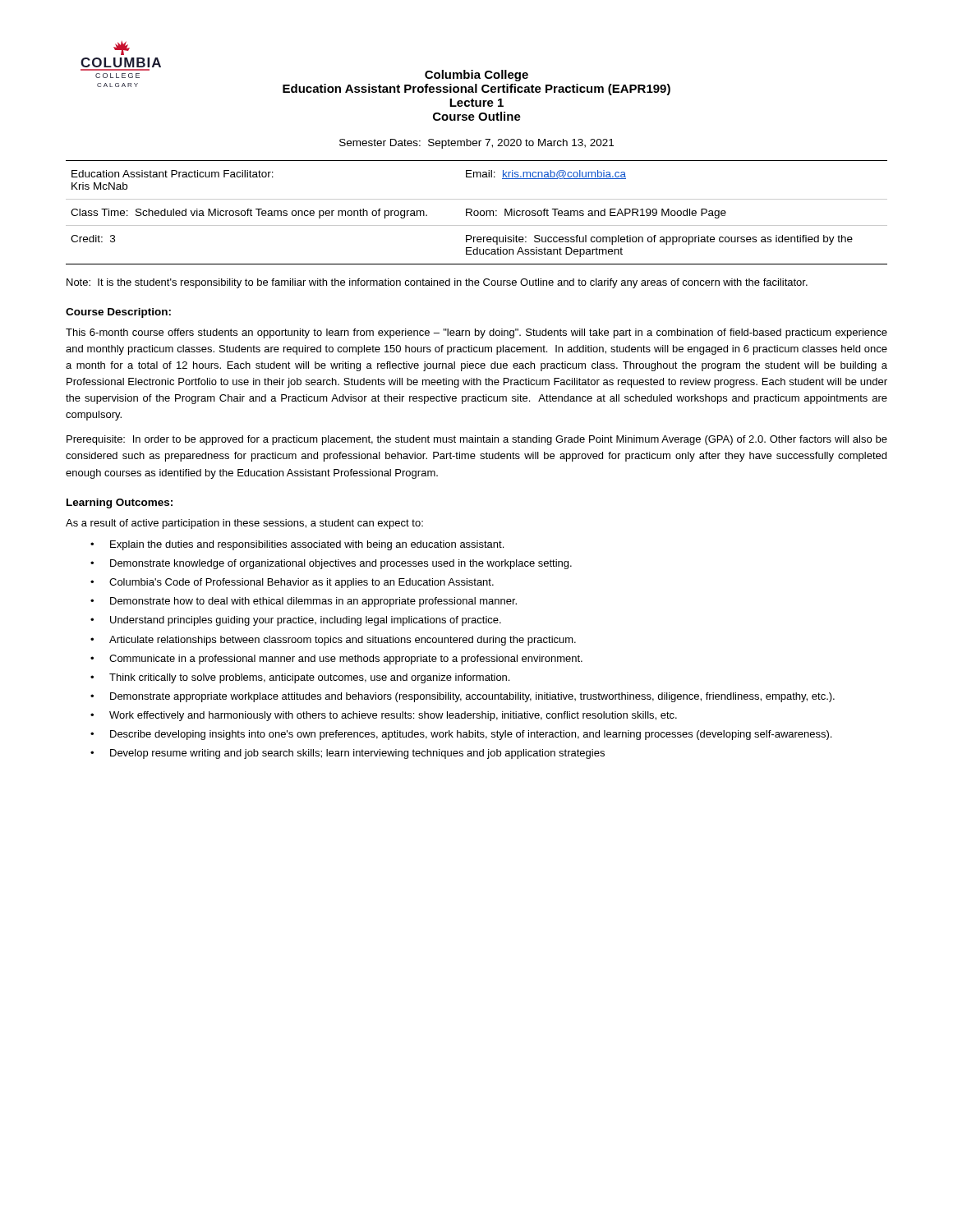953x1232 pixels.
Task: Select the text block that says "Note: It is the student's responsibility to"
Action: click(437, 282)
